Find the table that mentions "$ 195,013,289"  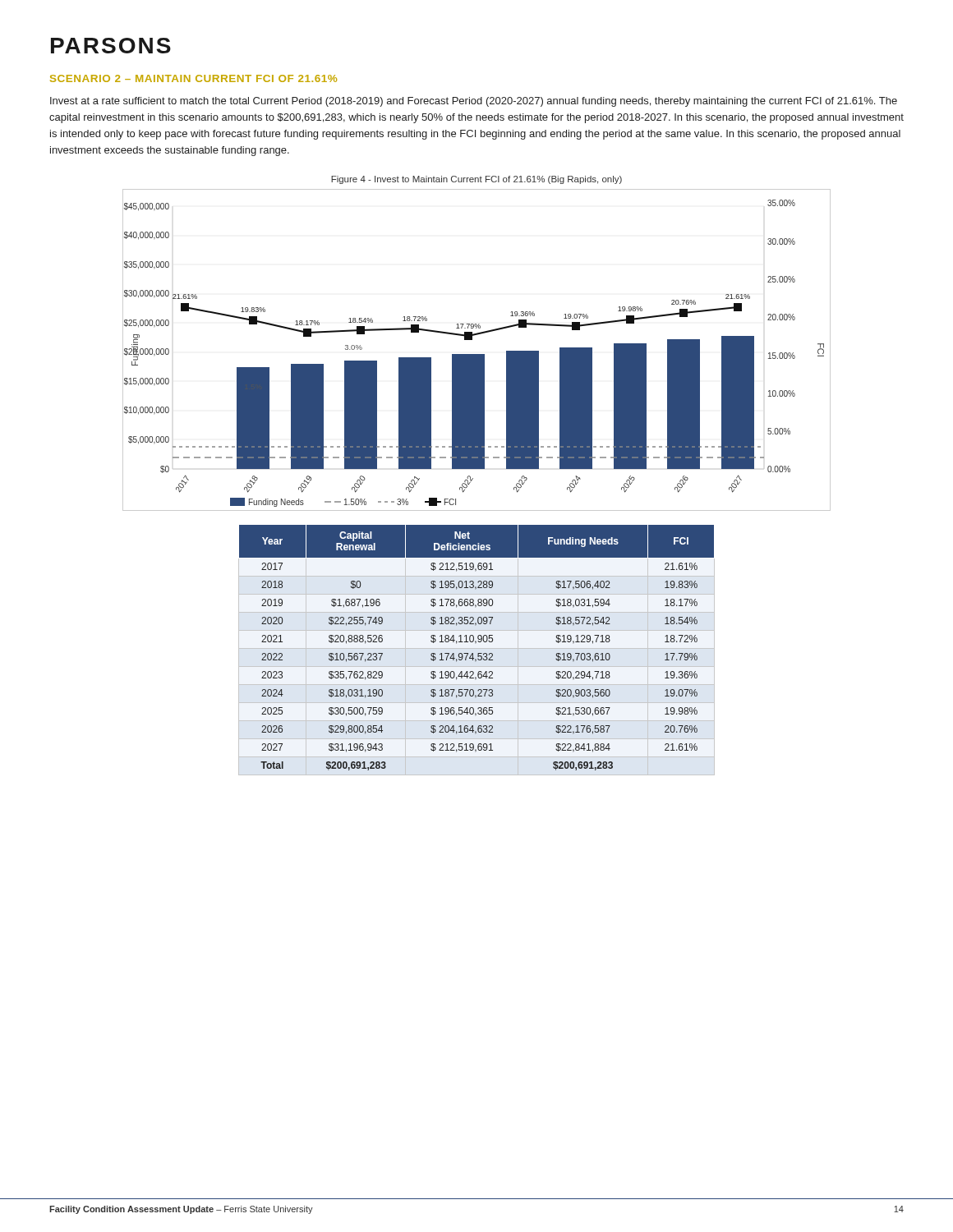point(476,649)
